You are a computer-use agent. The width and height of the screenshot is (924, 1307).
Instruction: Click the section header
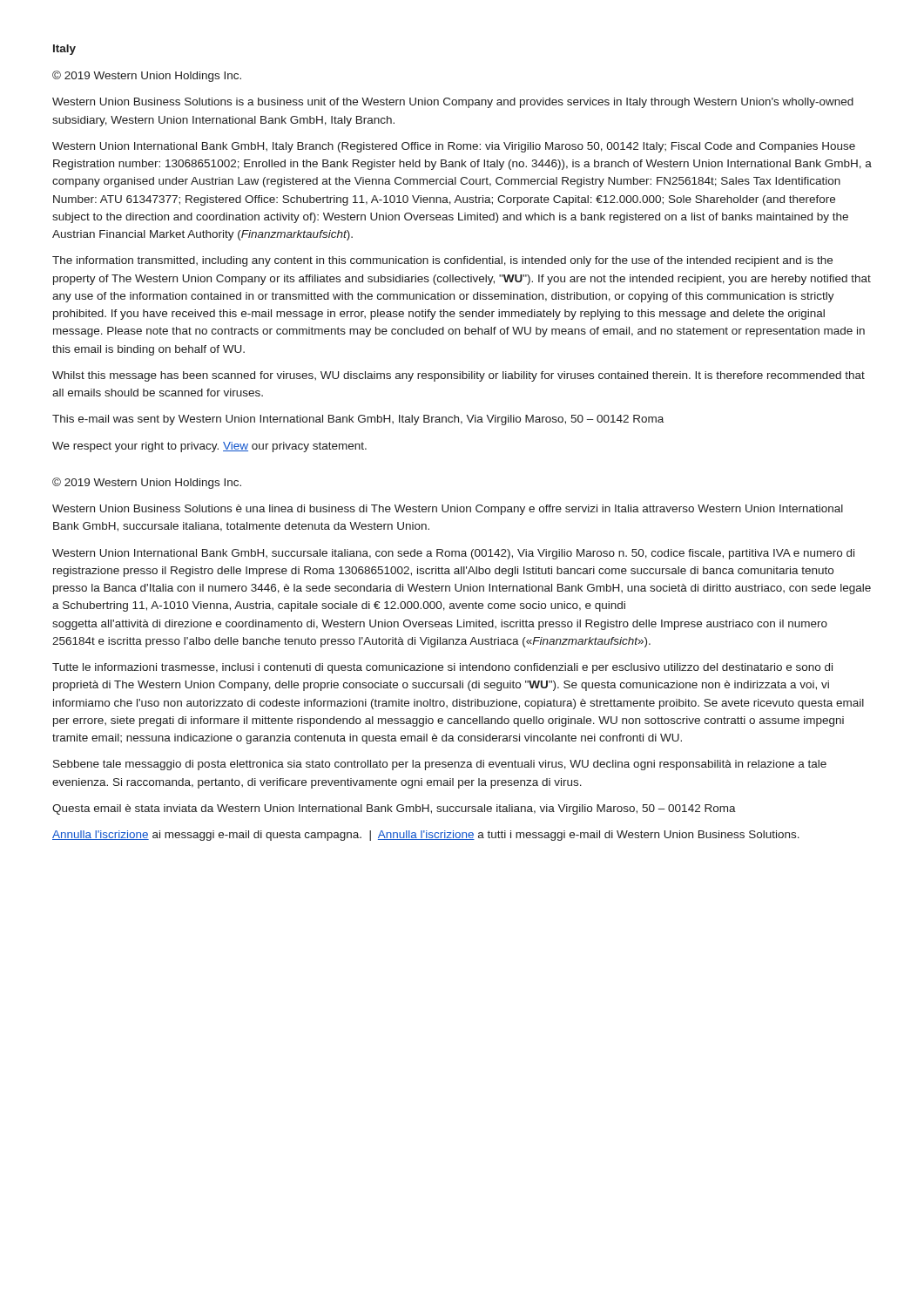click(64, 48)
